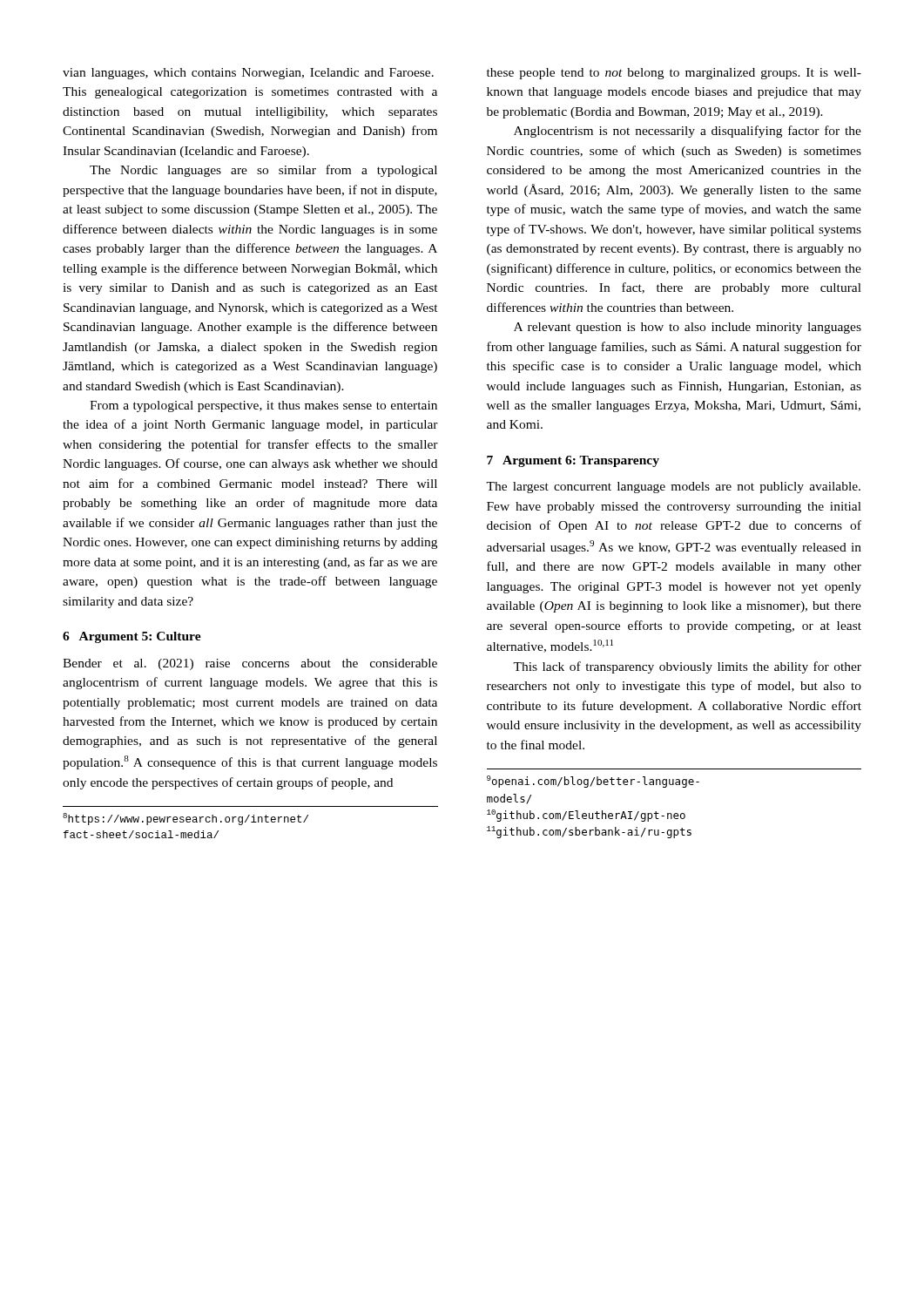Where is the passage that starts "vian languages, which"?
The height and width of the screenshot is (1307, 924).
tap(250, 337)
